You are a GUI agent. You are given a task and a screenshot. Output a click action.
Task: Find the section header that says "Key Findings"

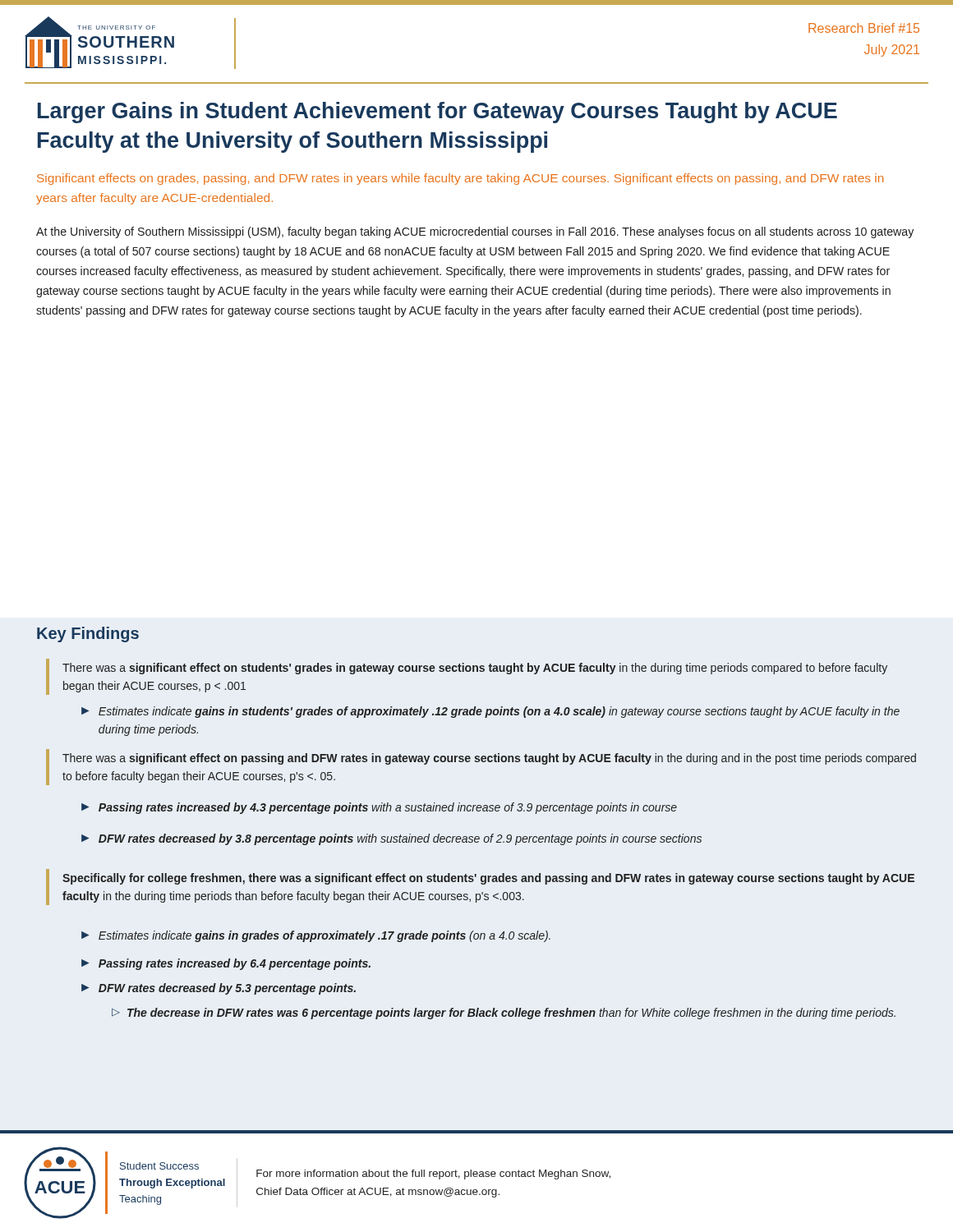click(x=88, y=633)
